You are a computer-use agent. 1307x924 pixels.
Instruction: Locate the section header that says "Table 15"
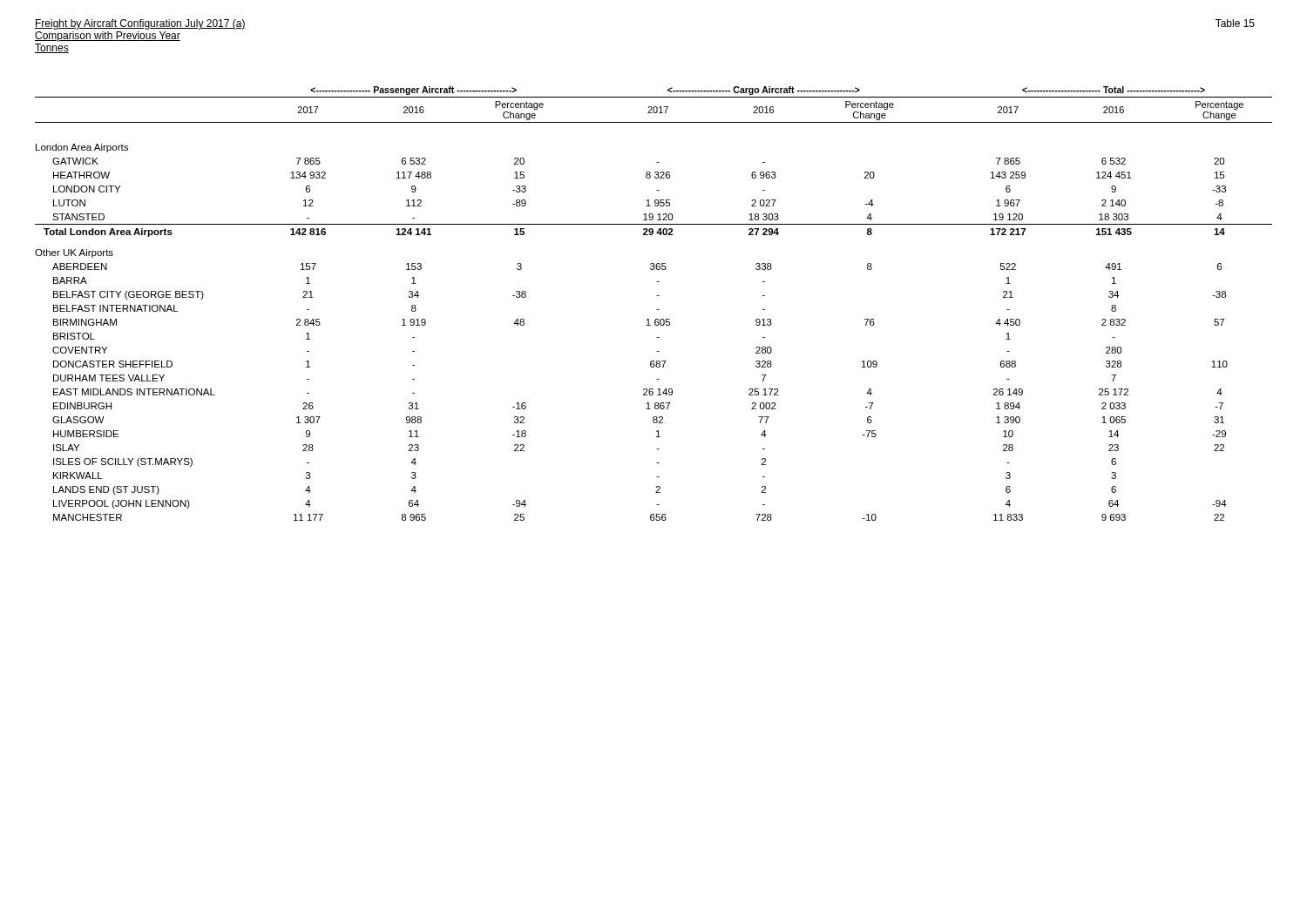coord(1235,24)
